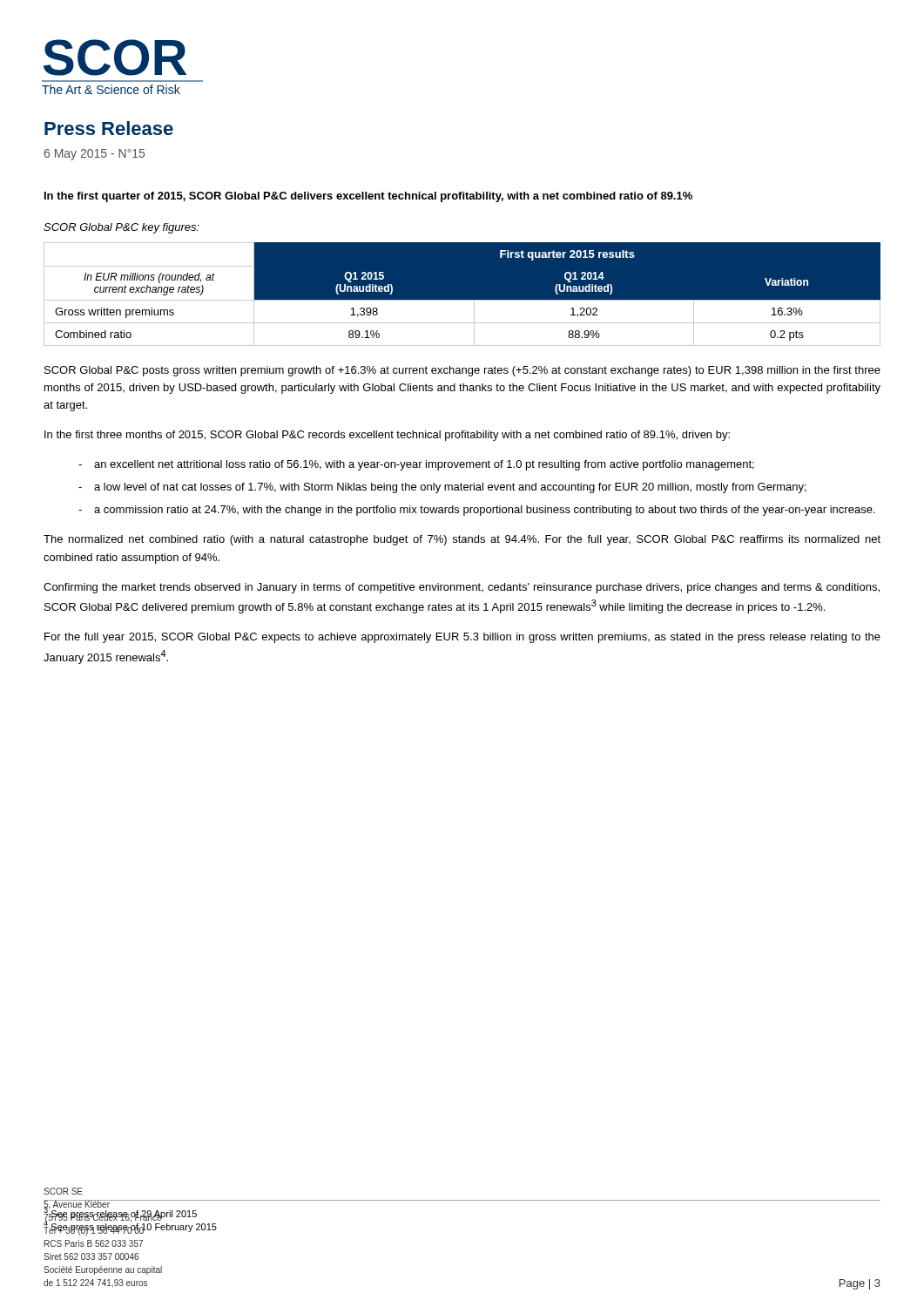Image resolution: width=924 pixels, height=1307 pixels.
Task: Select the list item containing "- a commission ratio at 24.7%, with"
Action: pos(477,510)
